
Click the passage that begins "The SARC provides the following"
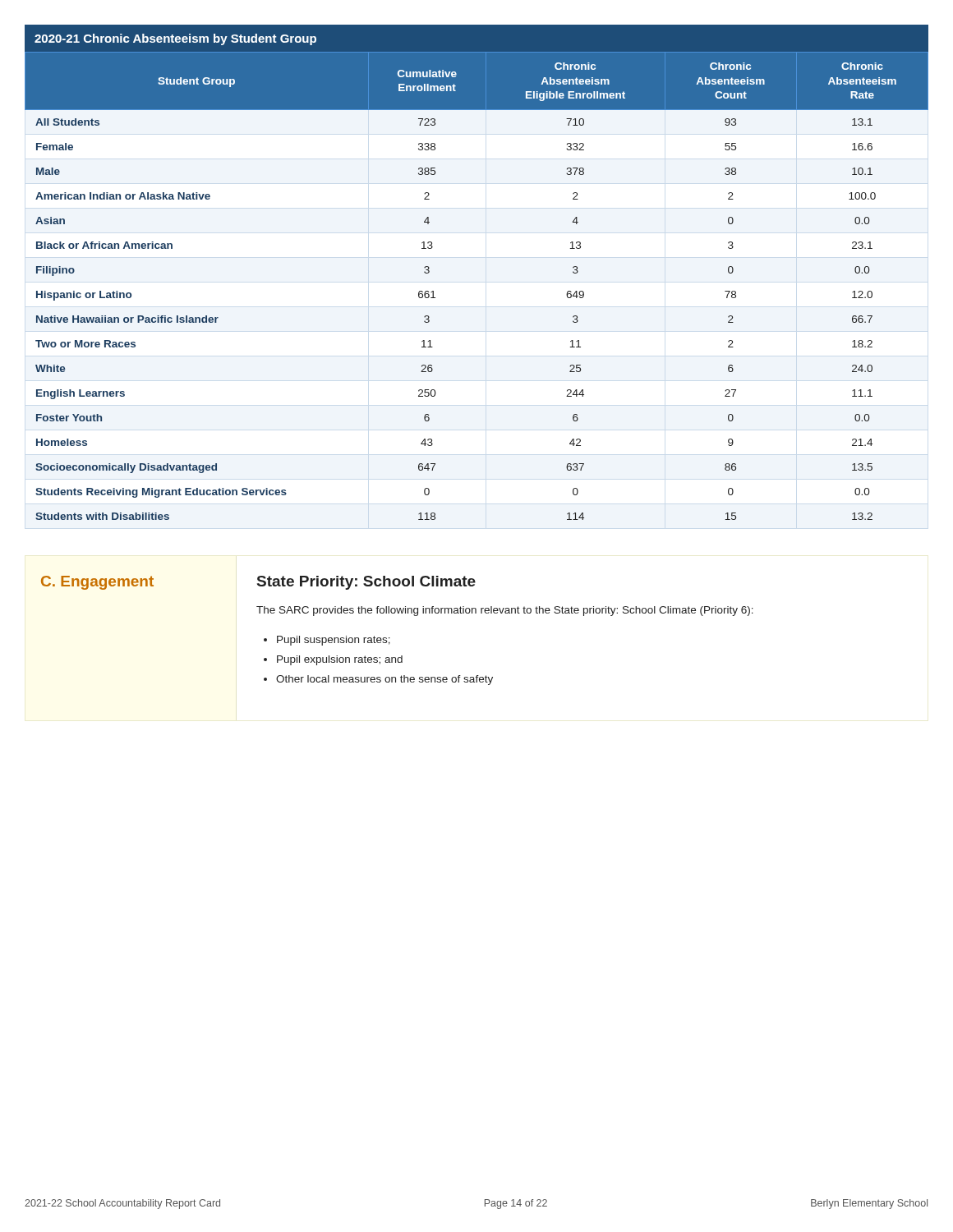(505, 610)
